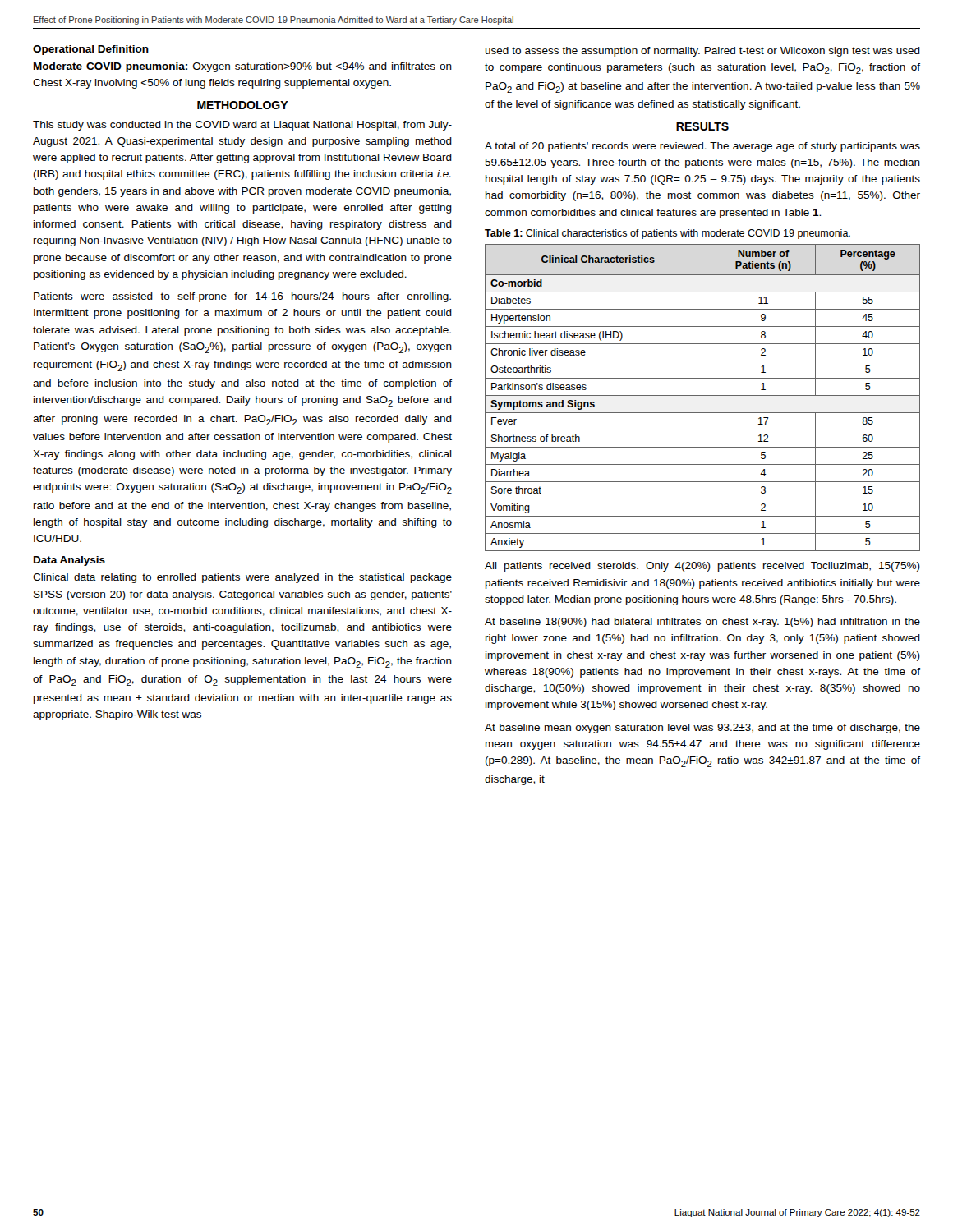953x1232 pixels.
Task: Locate the passage starting "Operational Definition"
Action: tap(91, 49)
